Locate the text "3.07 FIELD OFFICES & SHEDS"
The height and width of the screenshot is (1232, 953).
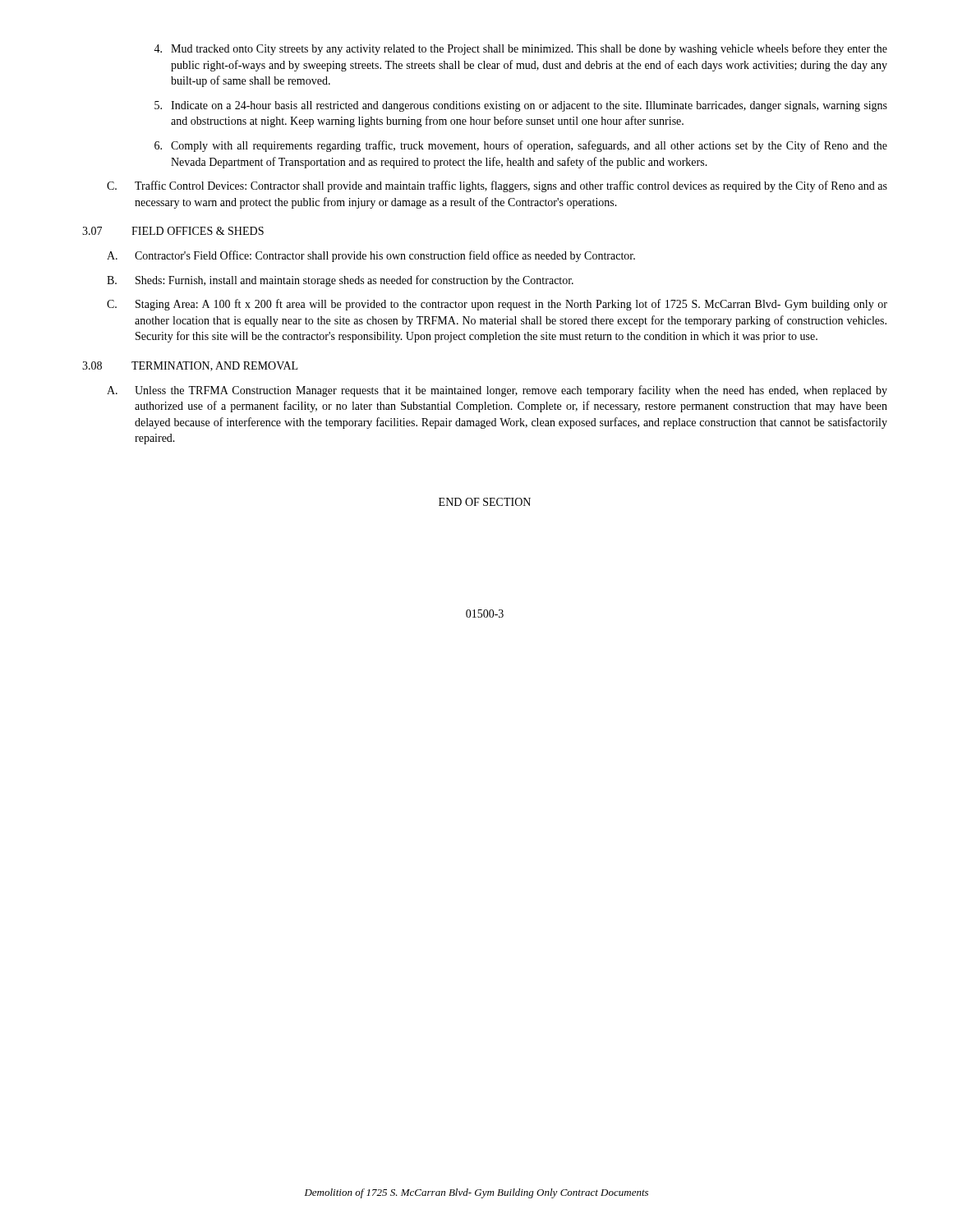point(173,232)
